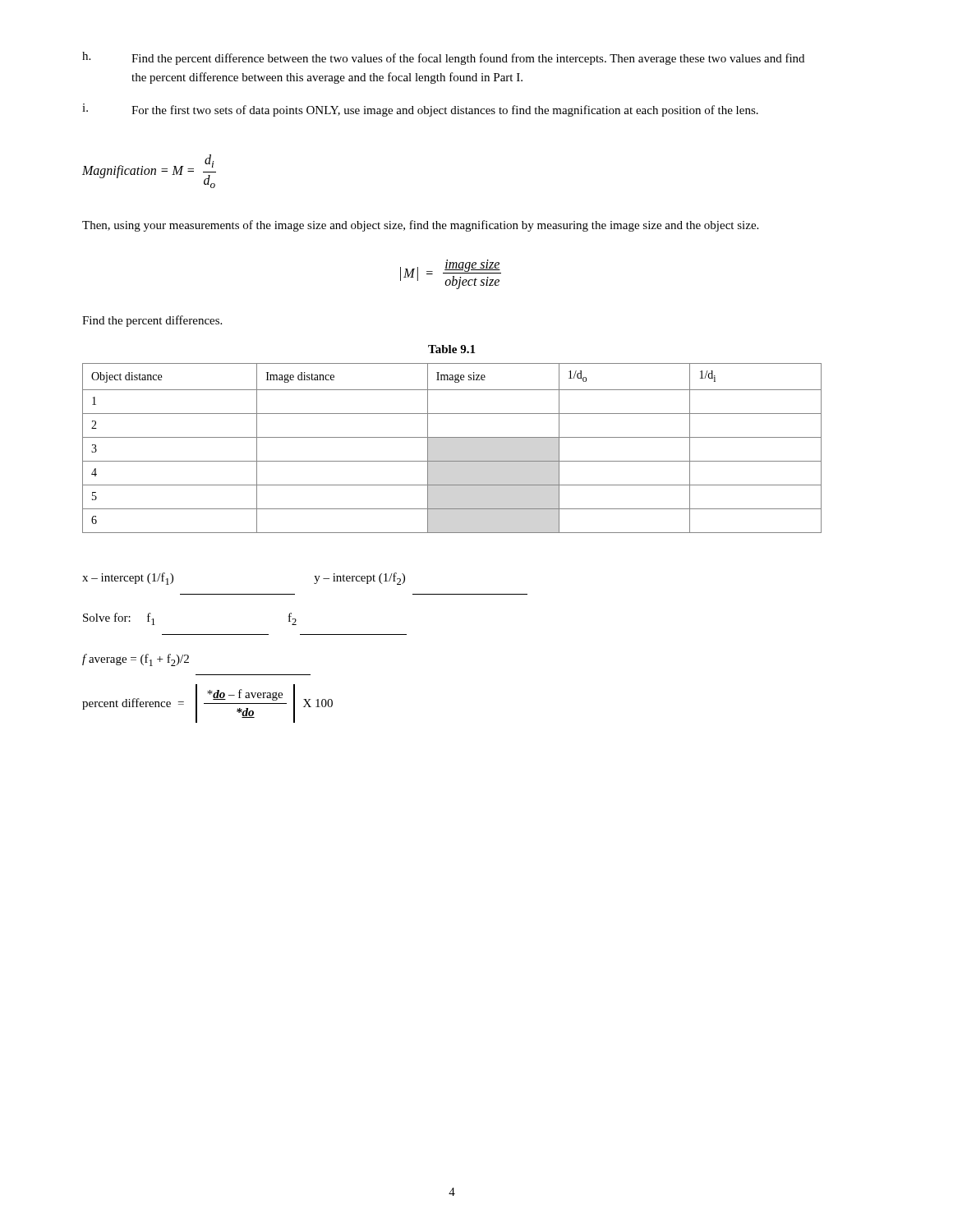Click on the text block that reads "x – intercept (1/f1) y –"
Image resolution: width=953 pixels, height=1232 pixels.
121,579
